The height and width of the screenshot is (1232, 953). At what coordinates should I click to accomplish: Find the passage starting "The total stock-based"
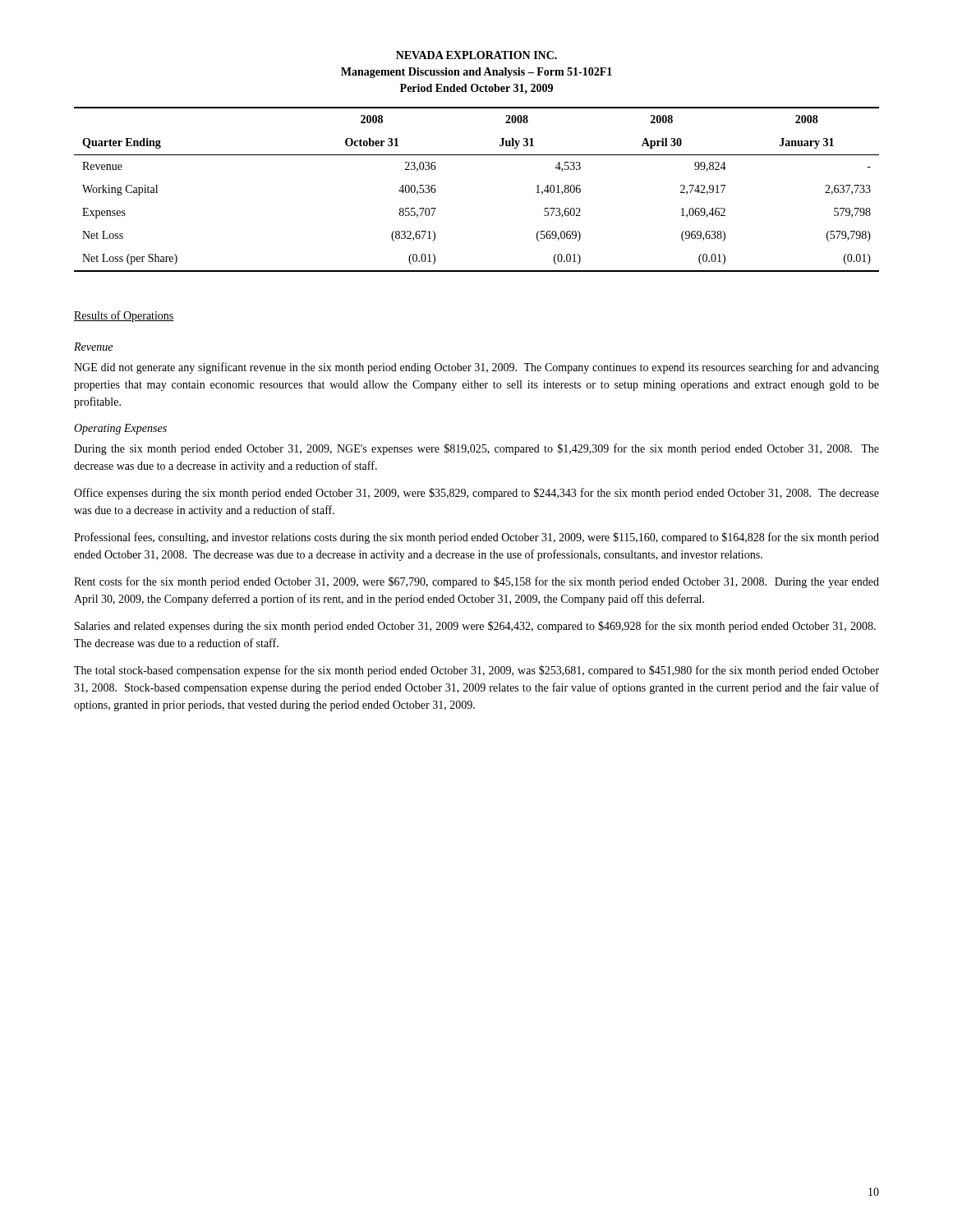coord(476,688)
